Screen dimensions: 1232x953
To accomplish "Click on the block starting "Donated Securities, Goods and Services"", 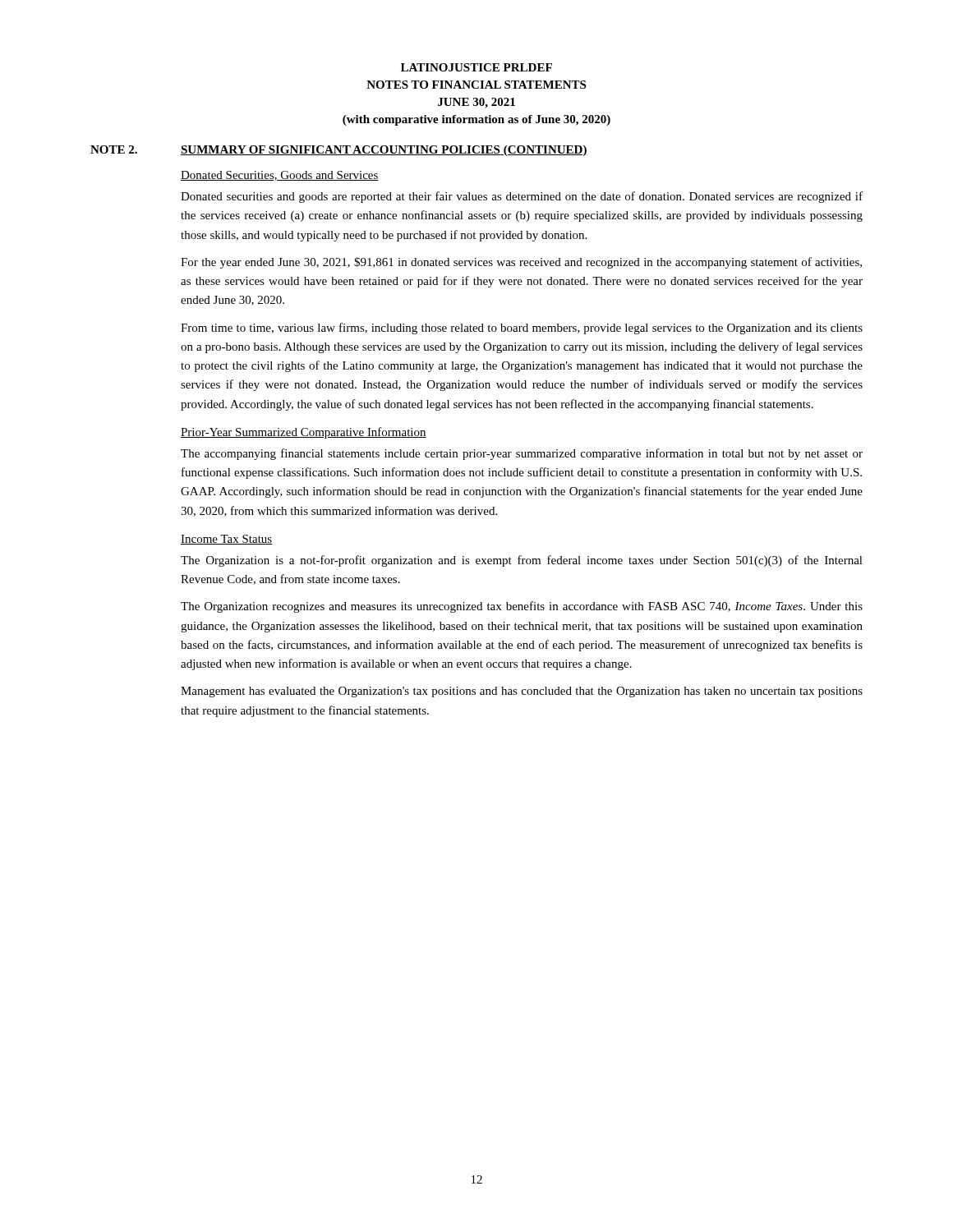I will [x=280, y=175].
